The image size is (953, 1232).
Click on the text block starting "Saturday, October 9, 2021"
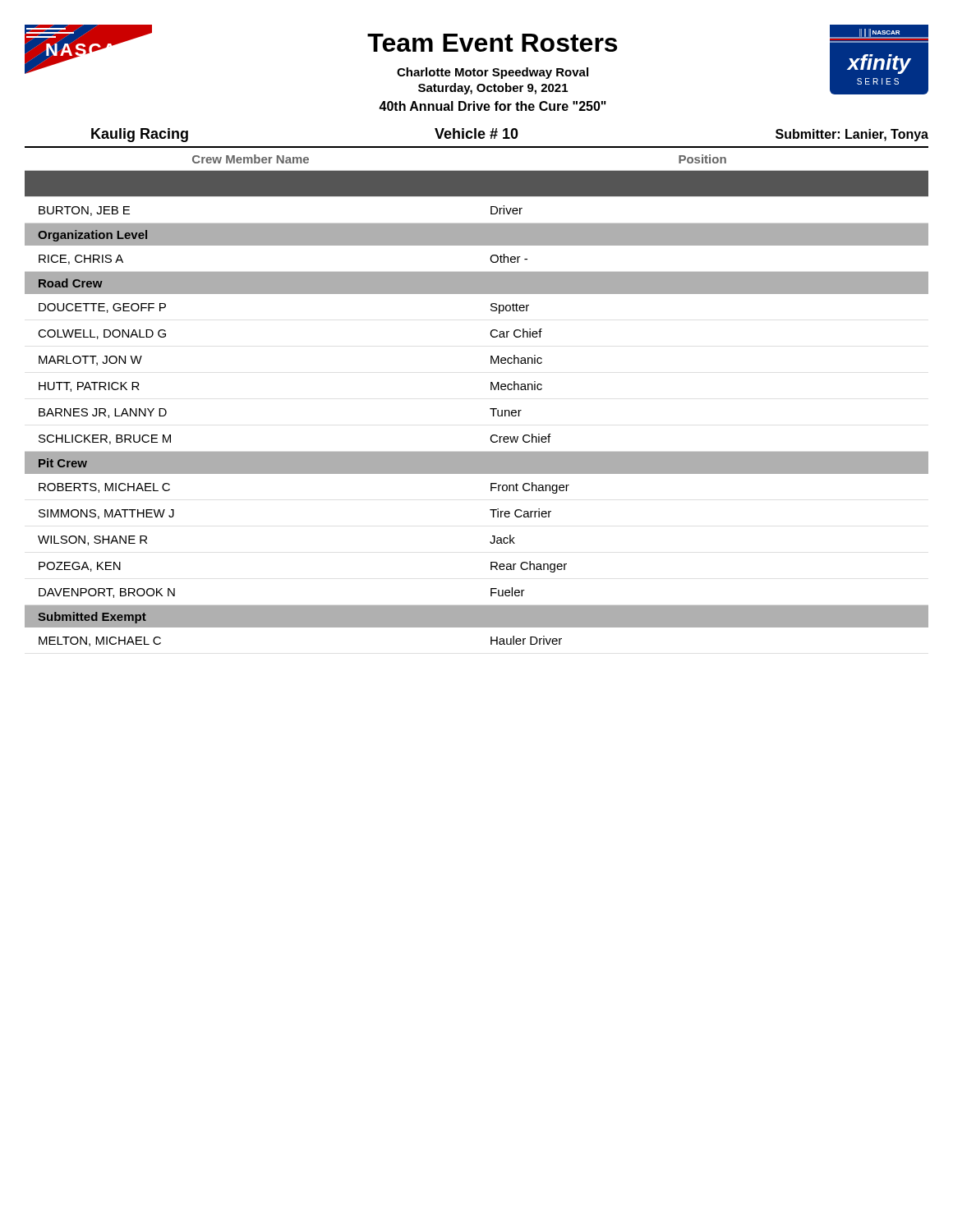[x=493, y=87]
